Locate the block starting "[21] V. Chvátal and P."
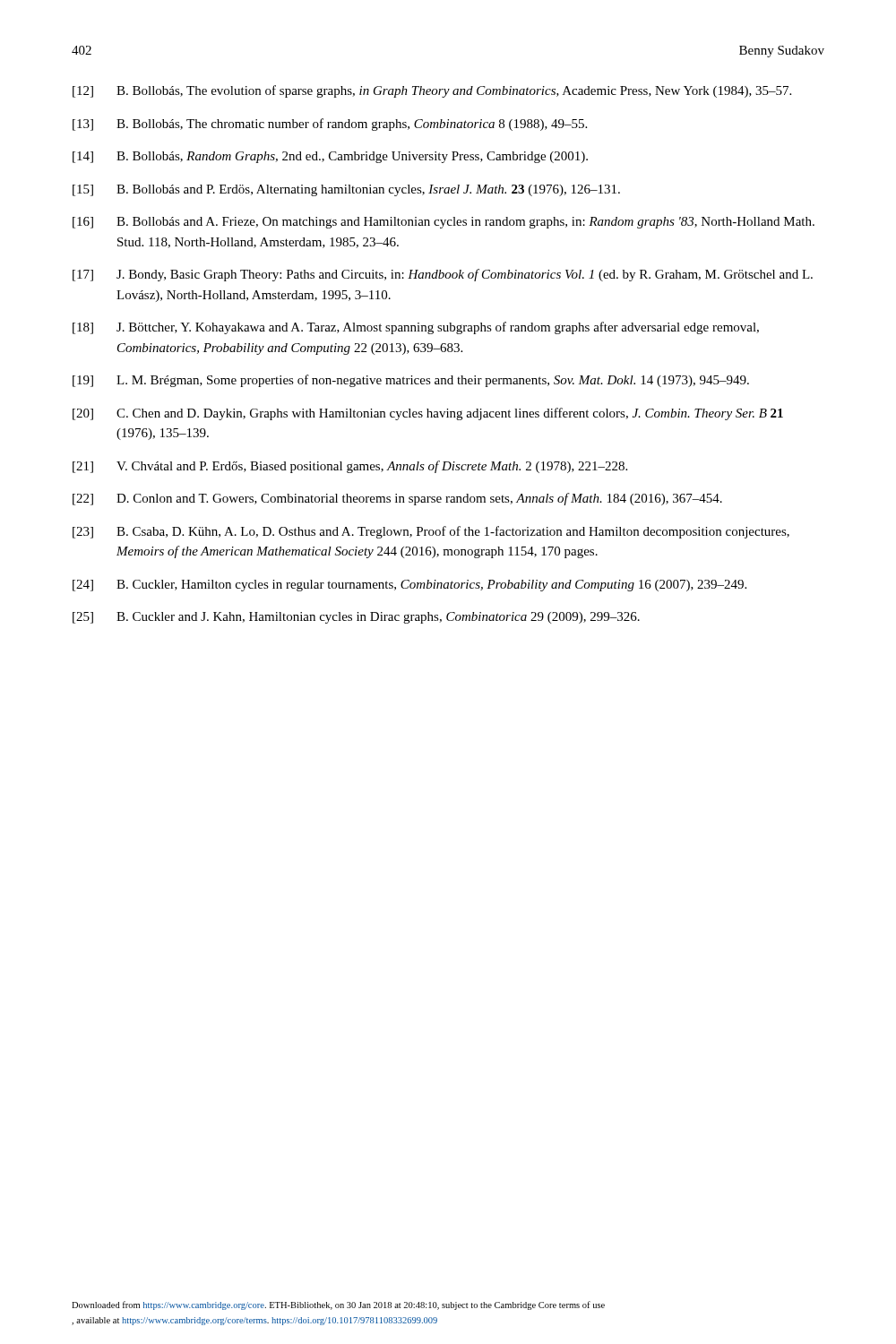This screenshot has width=896, height=1344. coord(448,466)
